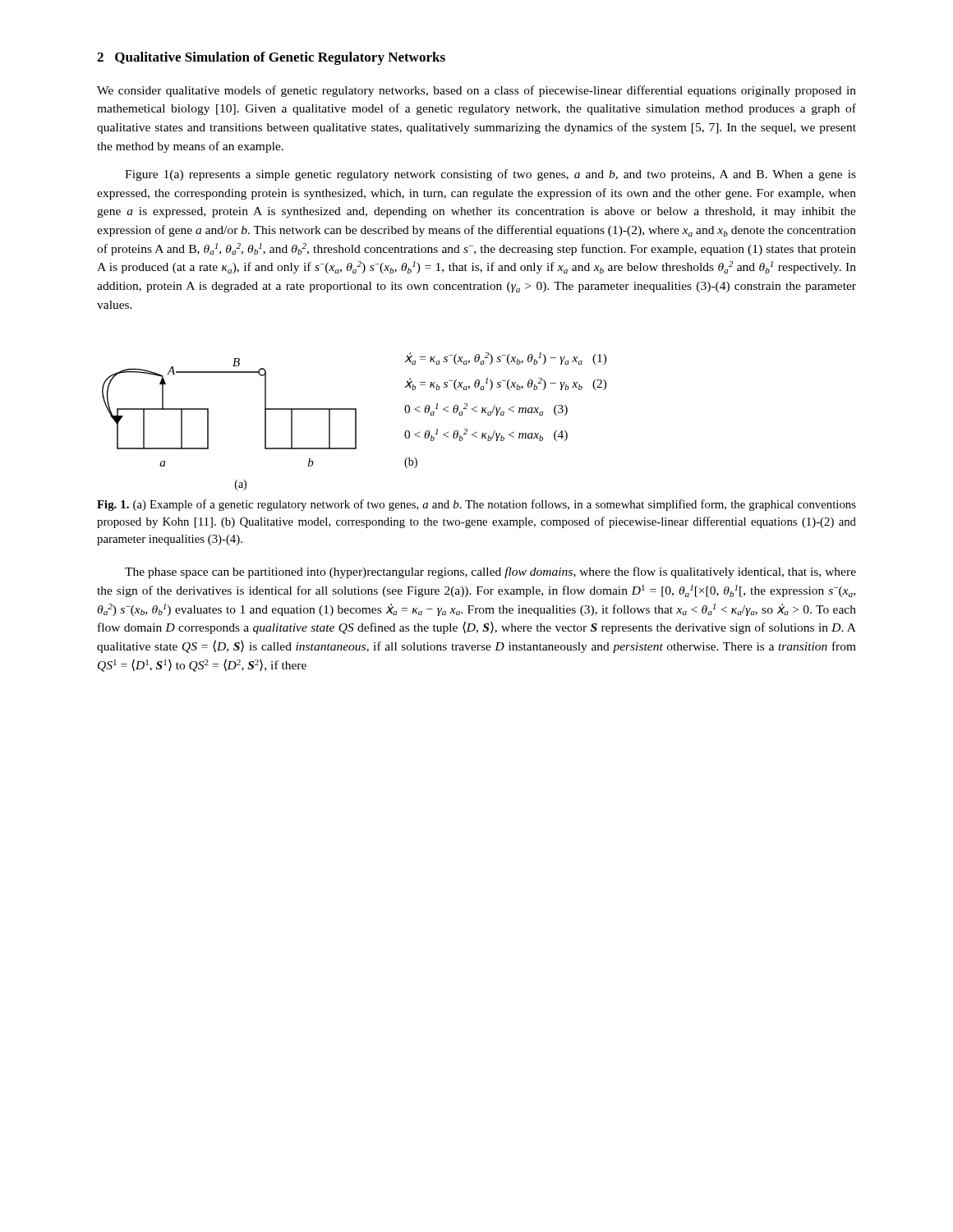Find the section header on this page that starts "2 Qualitative Simulation of Genetic"
This screenshot has height=1232, width=953.
[271, 57]
